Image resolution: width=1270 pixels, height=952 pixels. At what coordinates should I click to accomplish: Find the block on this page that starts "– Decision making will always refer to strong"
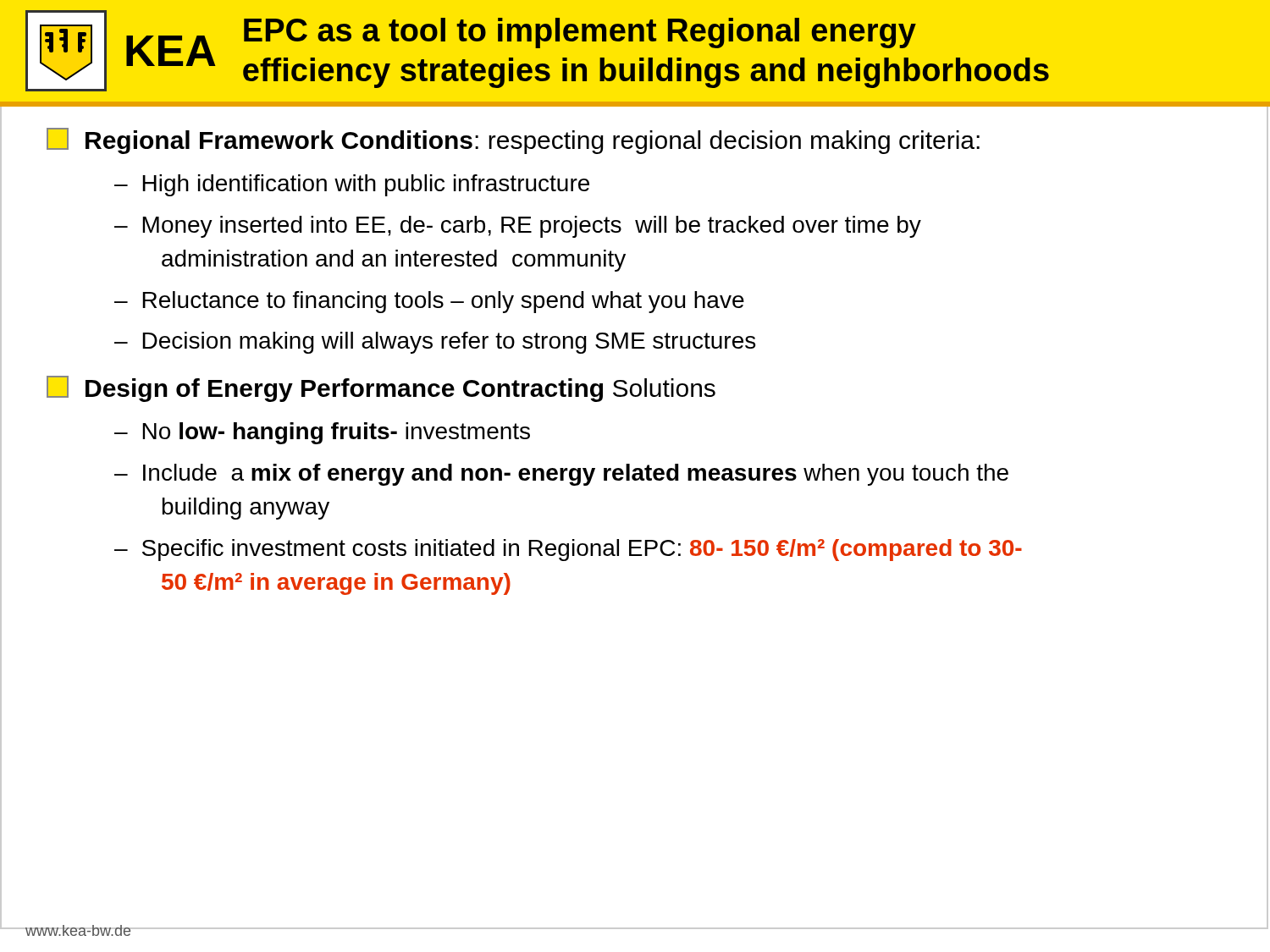669,342
